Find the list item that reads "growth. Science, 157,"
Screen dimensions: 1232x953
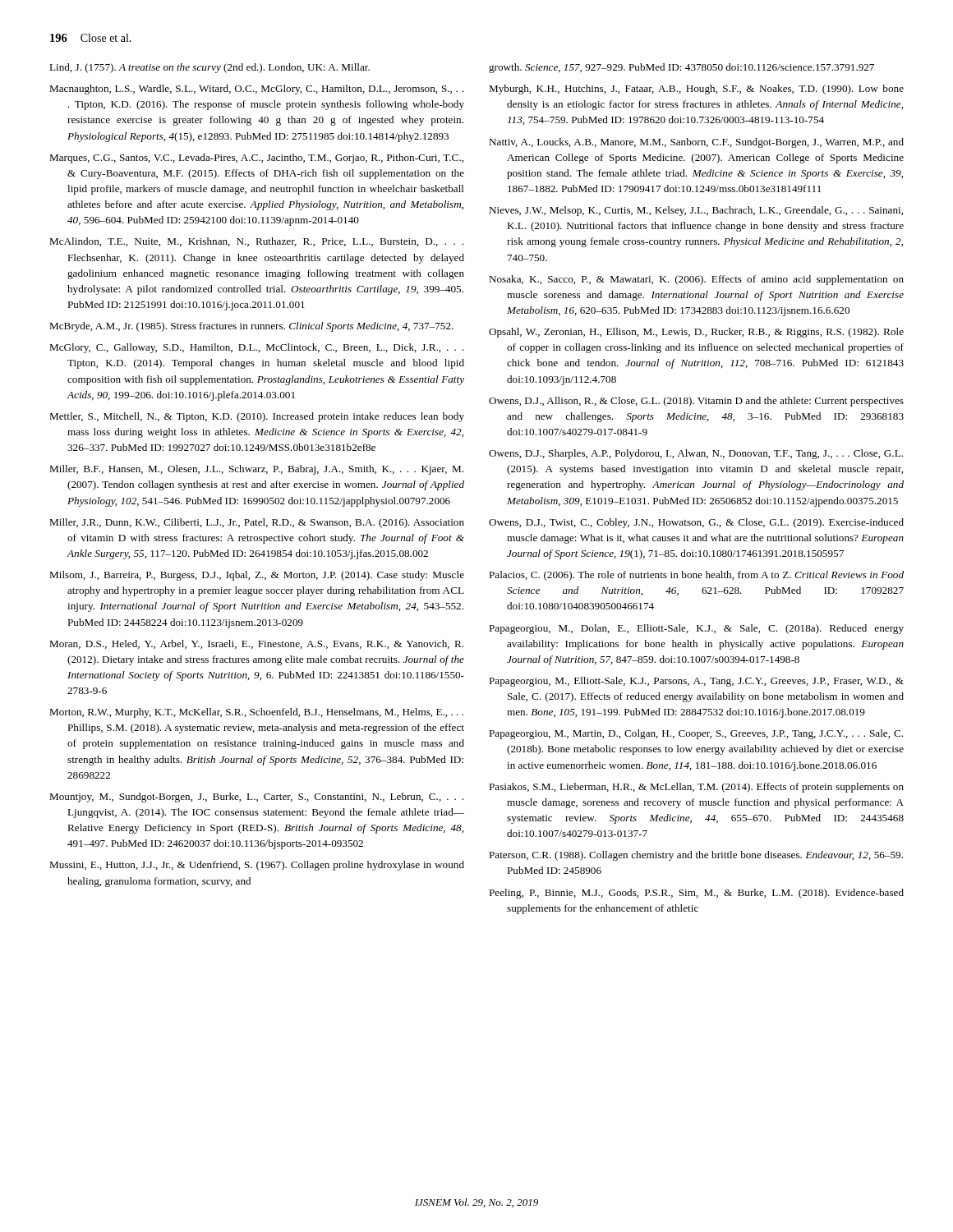point(696,67)
